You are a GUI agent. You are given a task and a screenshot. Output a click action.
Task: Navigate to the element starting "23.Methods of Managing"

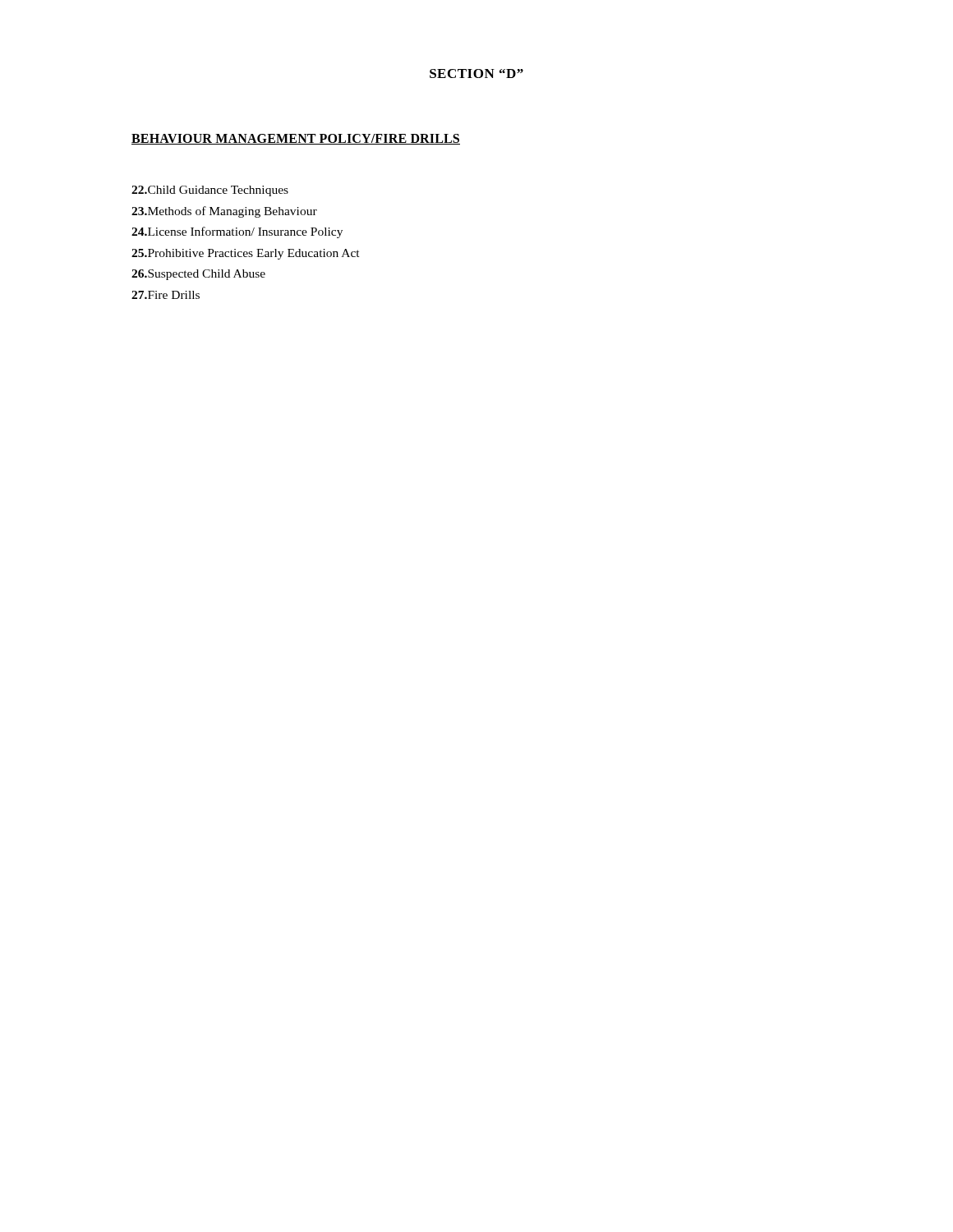tap(224, 210)
